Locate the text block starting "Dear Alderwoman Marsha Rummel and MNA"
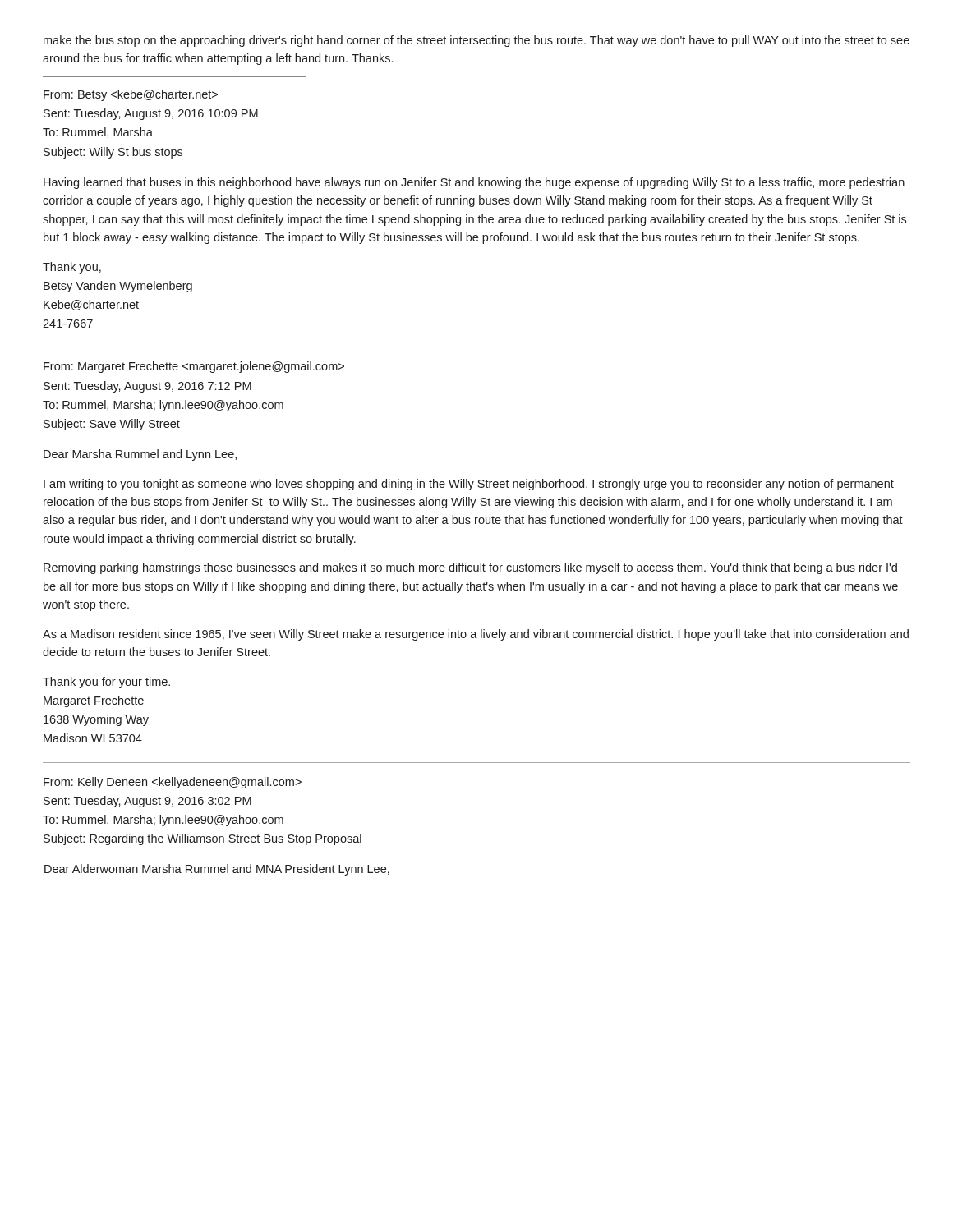This screenshot has width=953, height=1232. pyautogui.click(x=217, y=869)
